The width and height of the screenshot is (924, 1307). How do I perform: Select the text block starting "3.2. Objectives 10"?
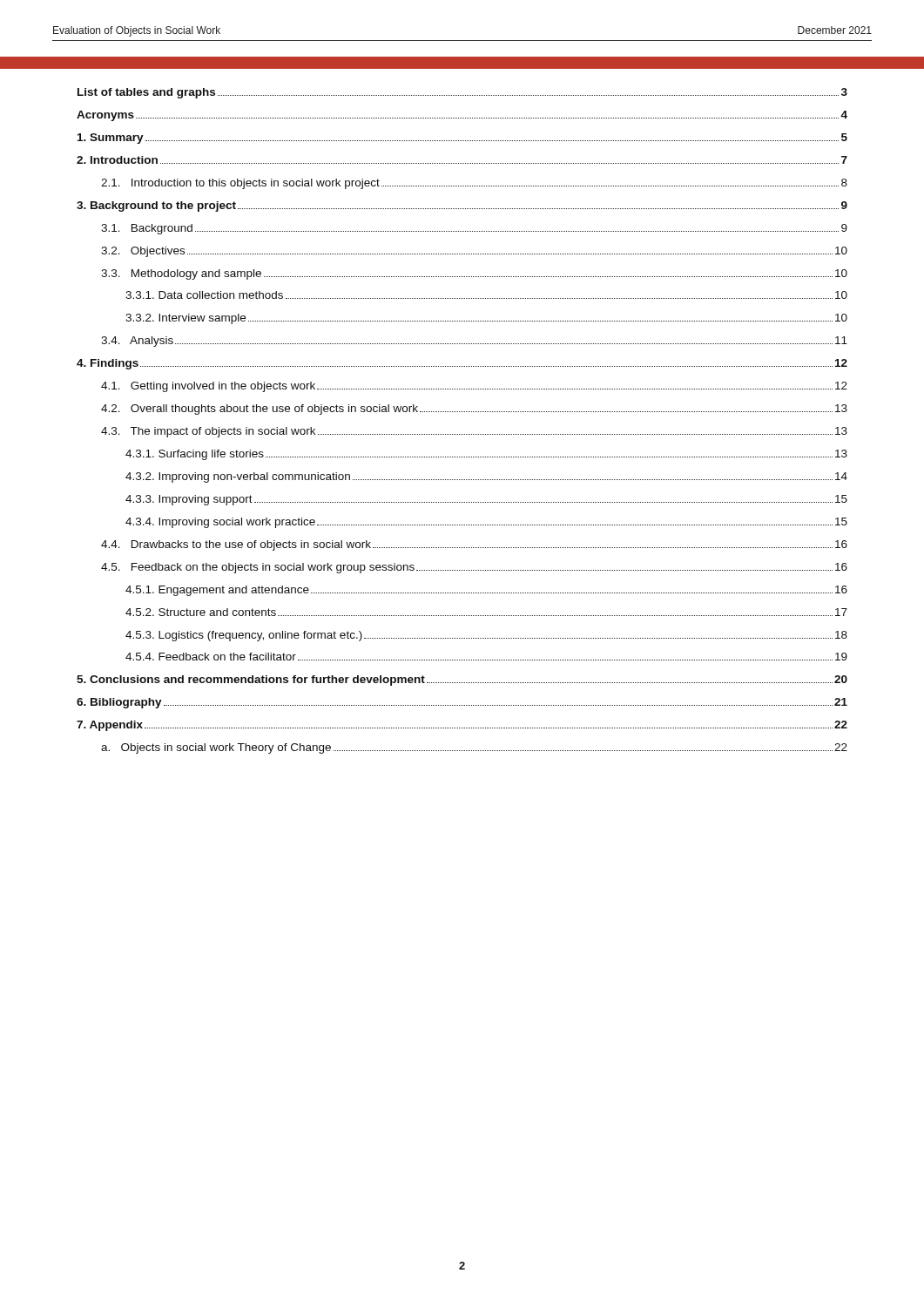(462, 251)
